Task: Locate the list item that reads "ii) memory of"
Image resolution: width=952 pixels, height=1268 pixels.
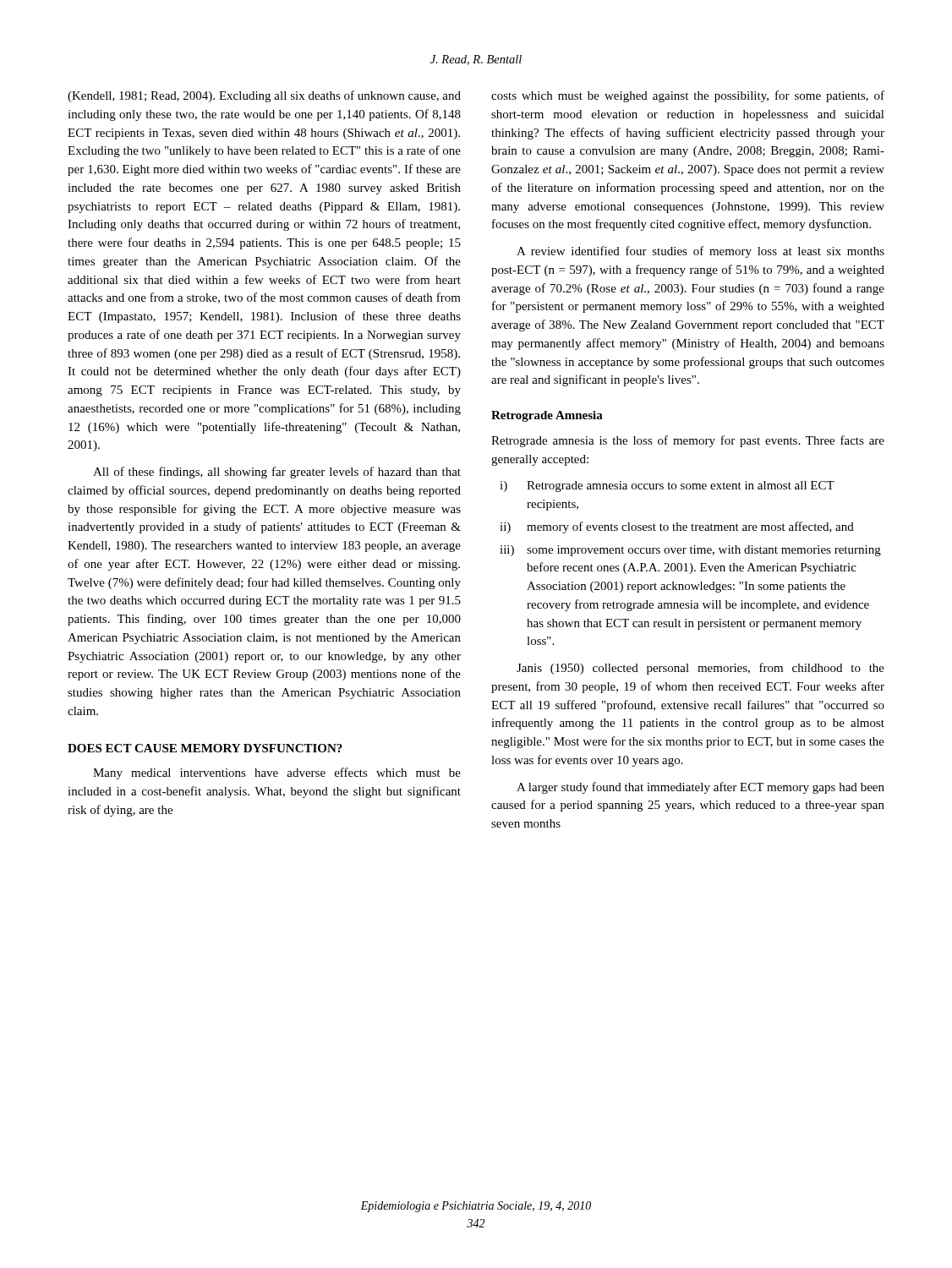Action: (x=692, y=527)
